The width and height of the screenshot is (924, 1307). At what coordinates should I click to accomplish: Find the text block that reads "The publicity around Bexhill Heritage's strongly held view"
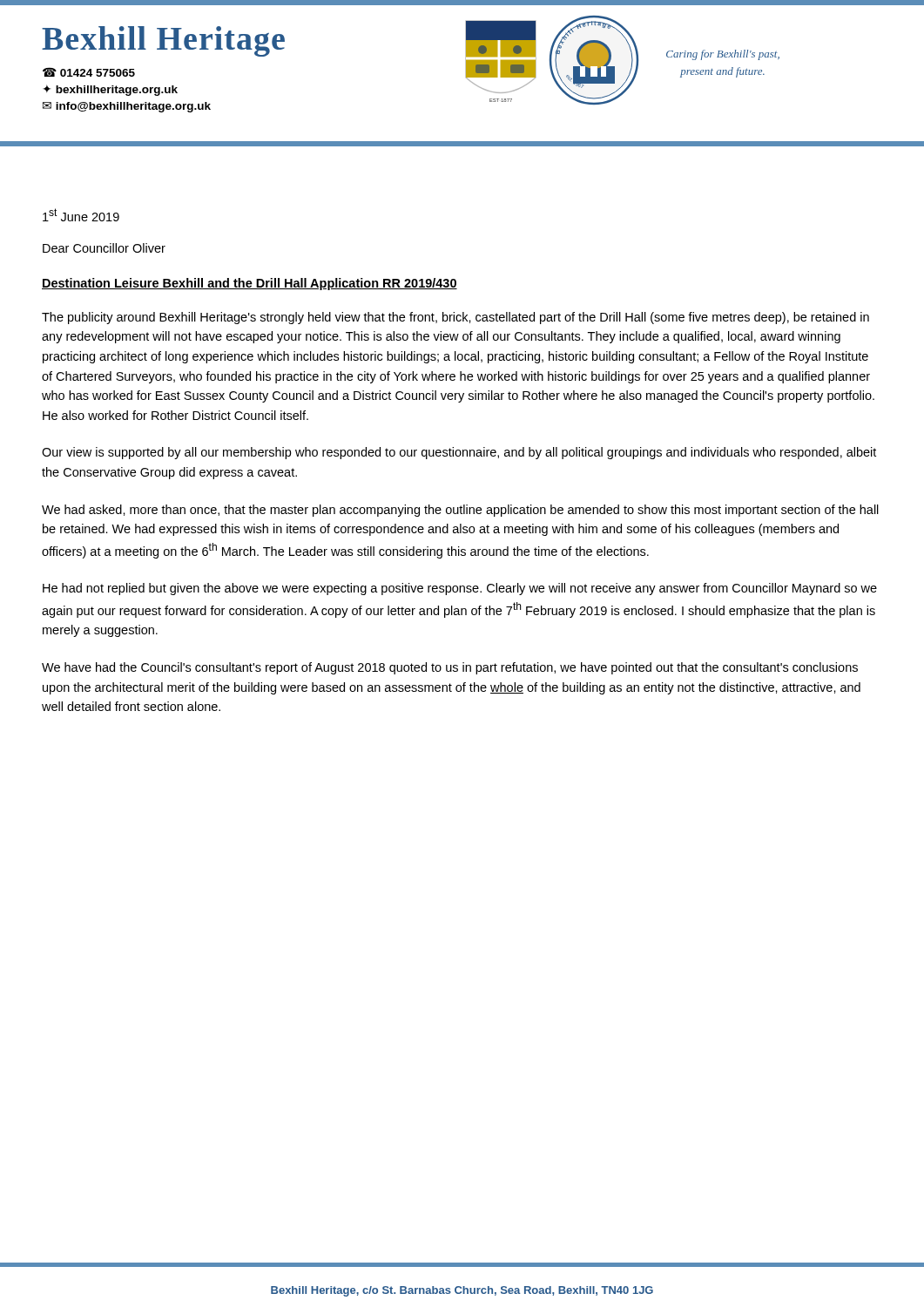point(458,366)
